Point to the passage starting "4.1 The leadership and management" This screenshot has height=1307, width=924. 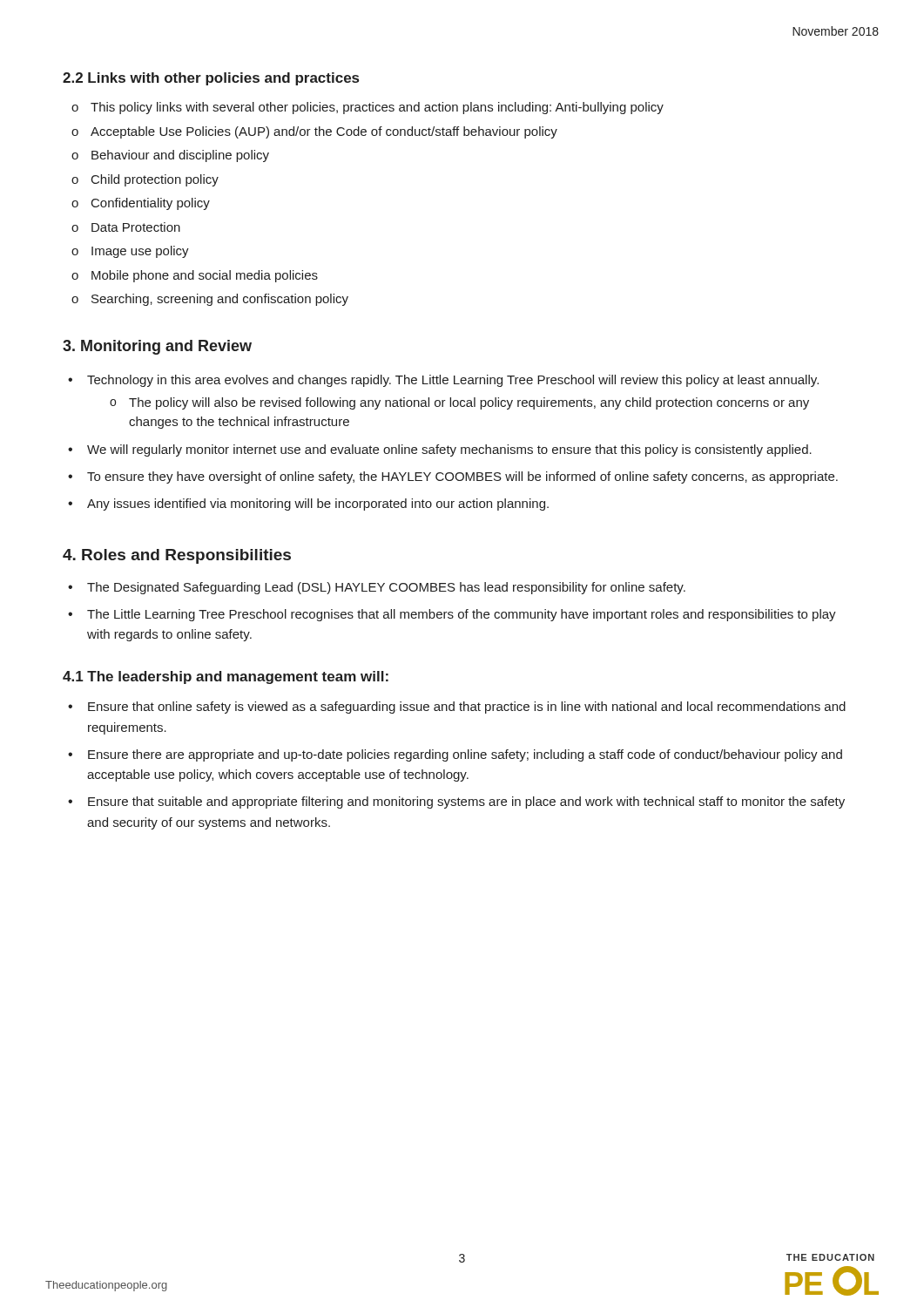coord(226,677)
